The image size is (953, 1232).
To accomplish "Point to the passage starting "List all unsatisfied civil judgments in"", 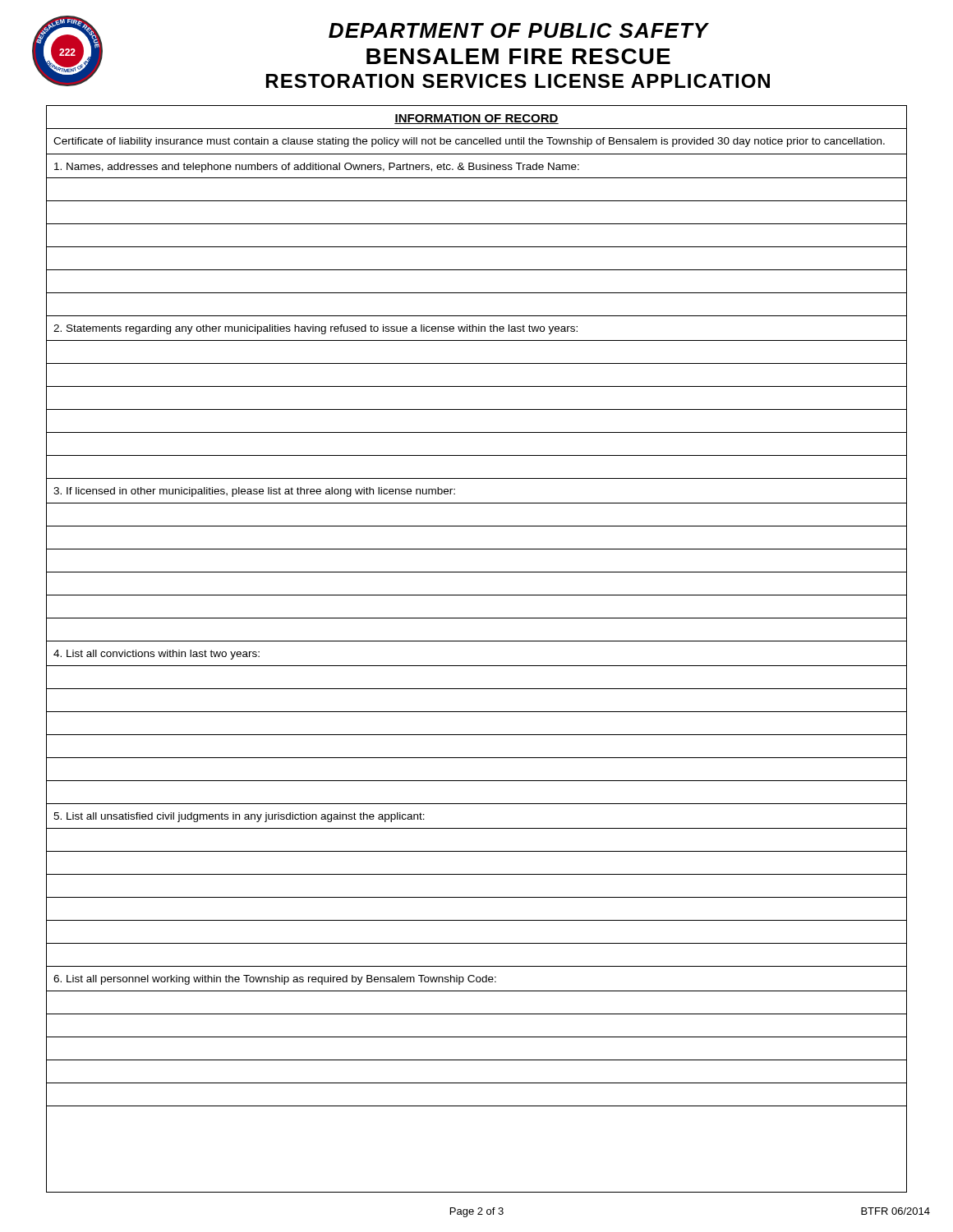I will click(x=476, y=885).
